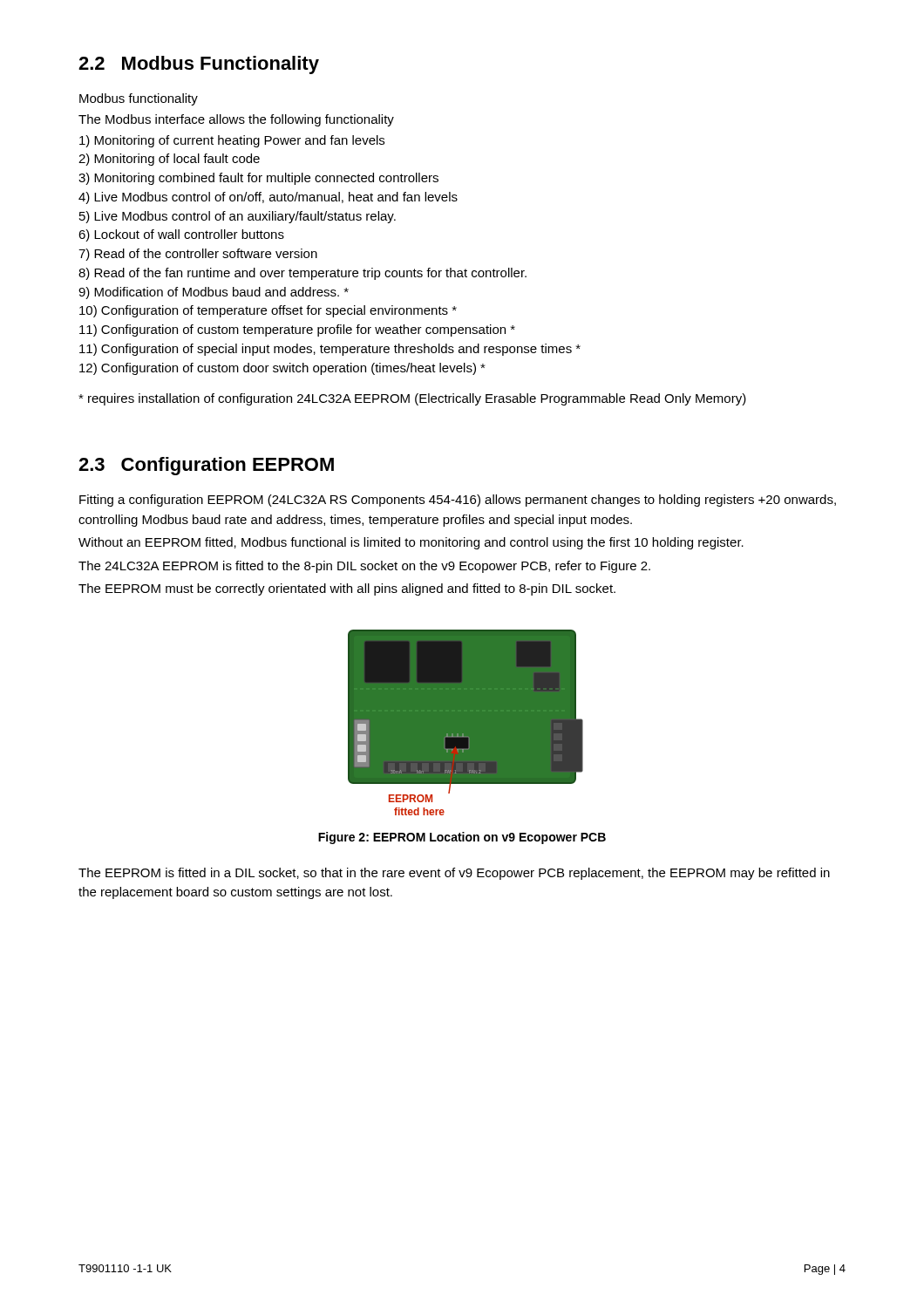The width and height of the screenshot is (924, 1308).
Task: Locate the list item with the text "8) Read of the fan runtime and"
Action: coord(303,272)
